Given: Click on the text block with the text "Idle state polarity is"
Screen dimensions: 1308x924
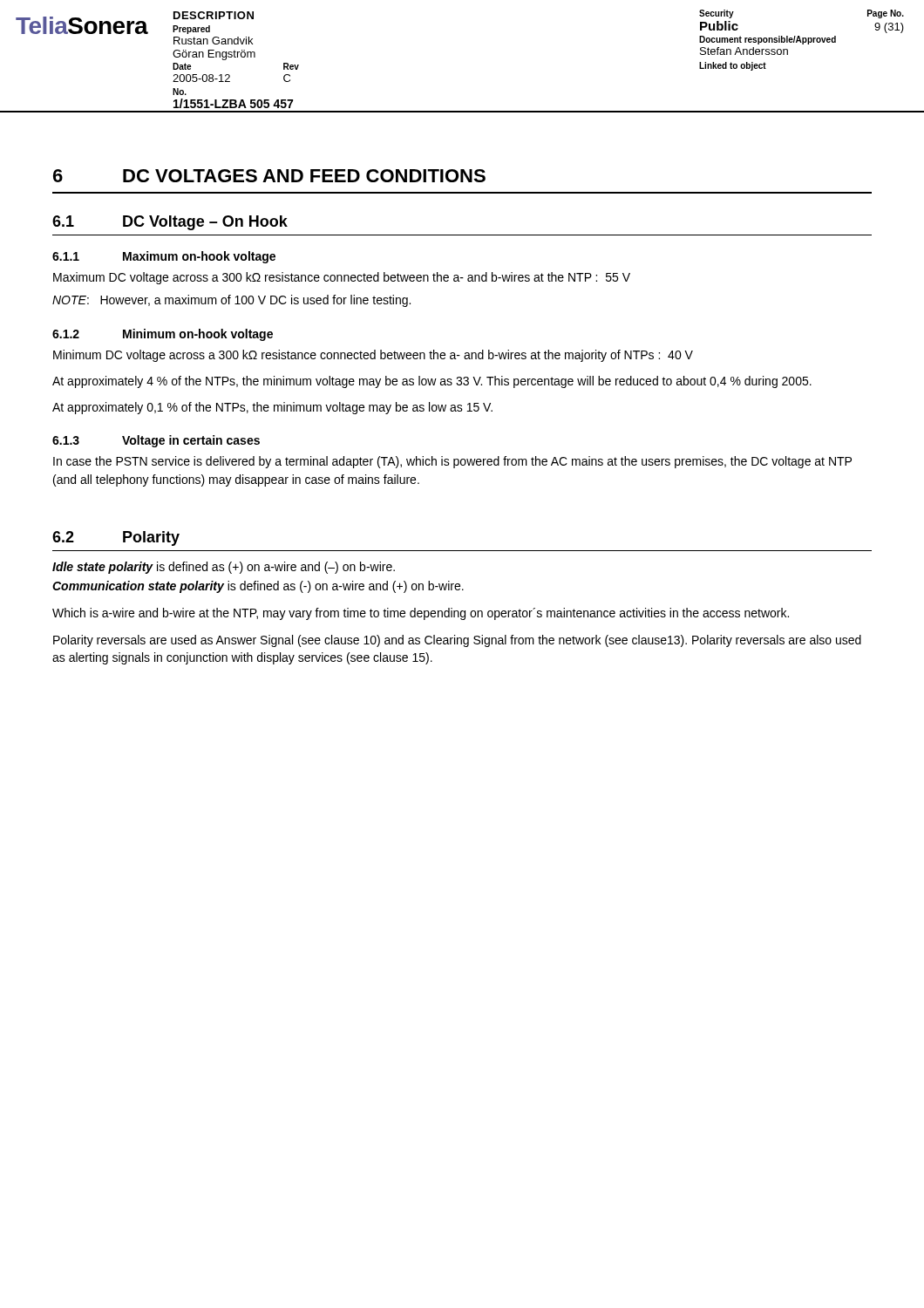Looking at the screenshot, I should (258, 576).
